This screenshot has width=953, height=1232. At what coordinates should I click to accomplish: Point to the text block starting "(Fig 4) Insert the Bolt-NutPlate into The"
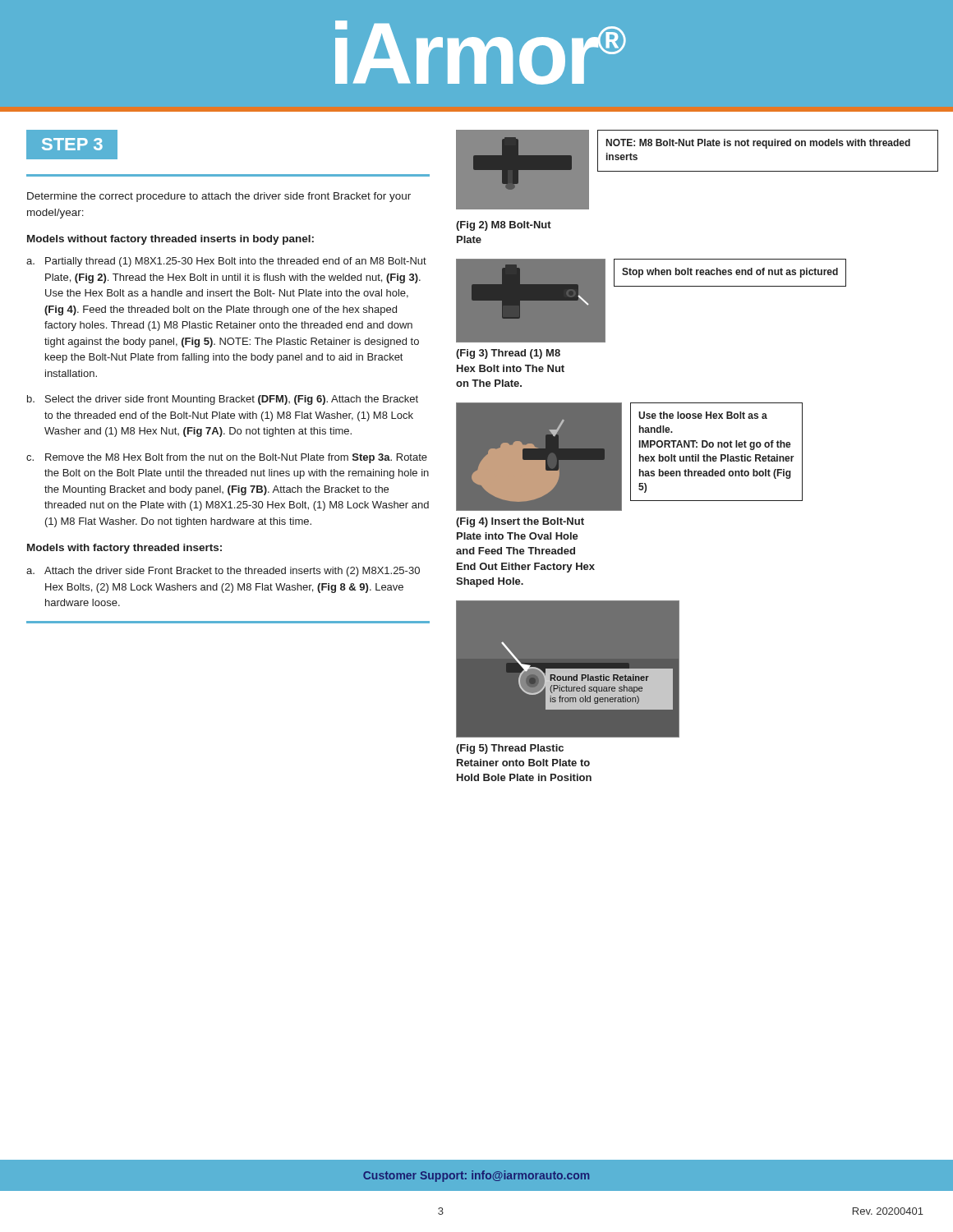525,551
